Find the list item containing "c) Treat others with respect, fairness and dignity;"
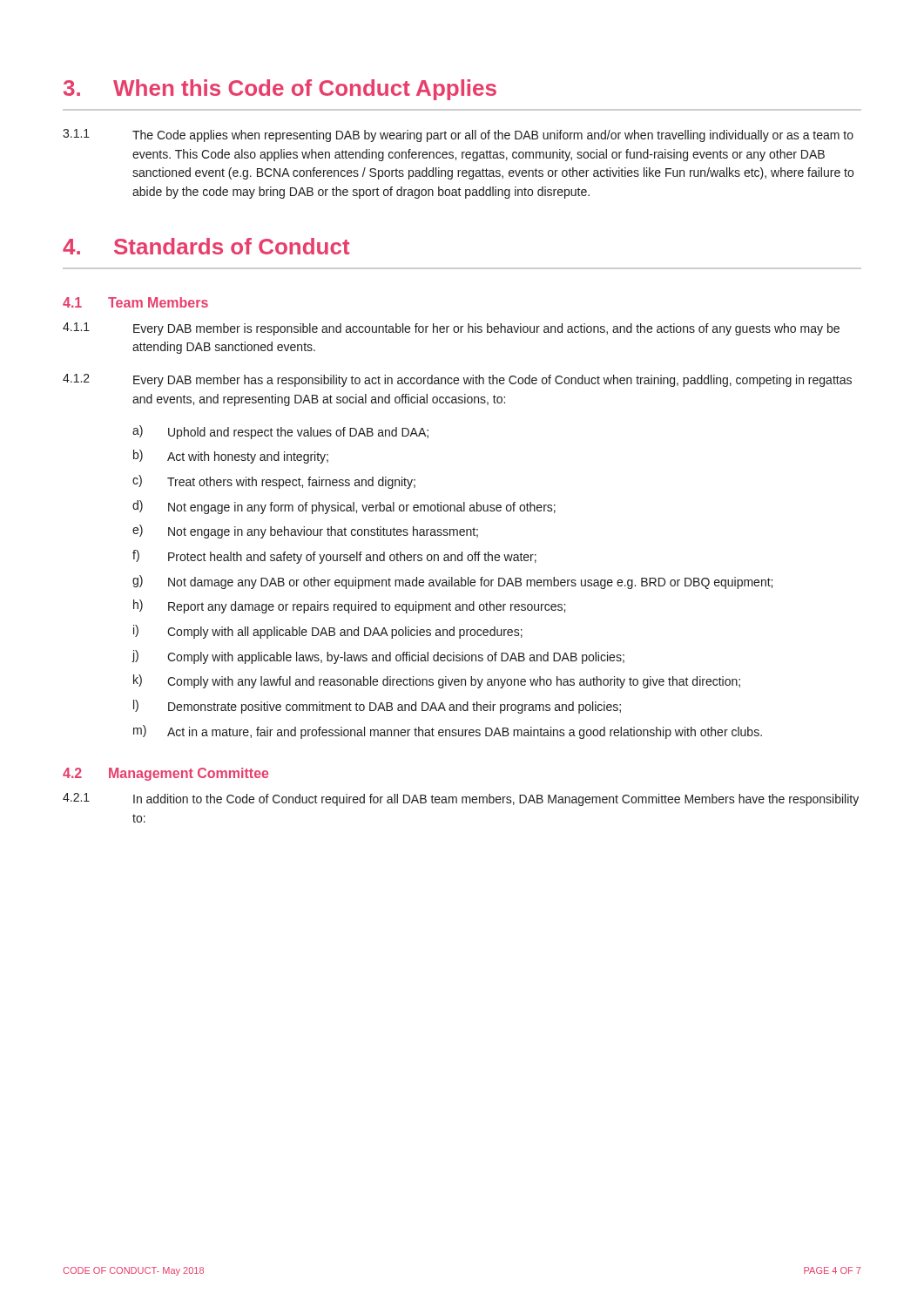 click(x=274, y=482)
